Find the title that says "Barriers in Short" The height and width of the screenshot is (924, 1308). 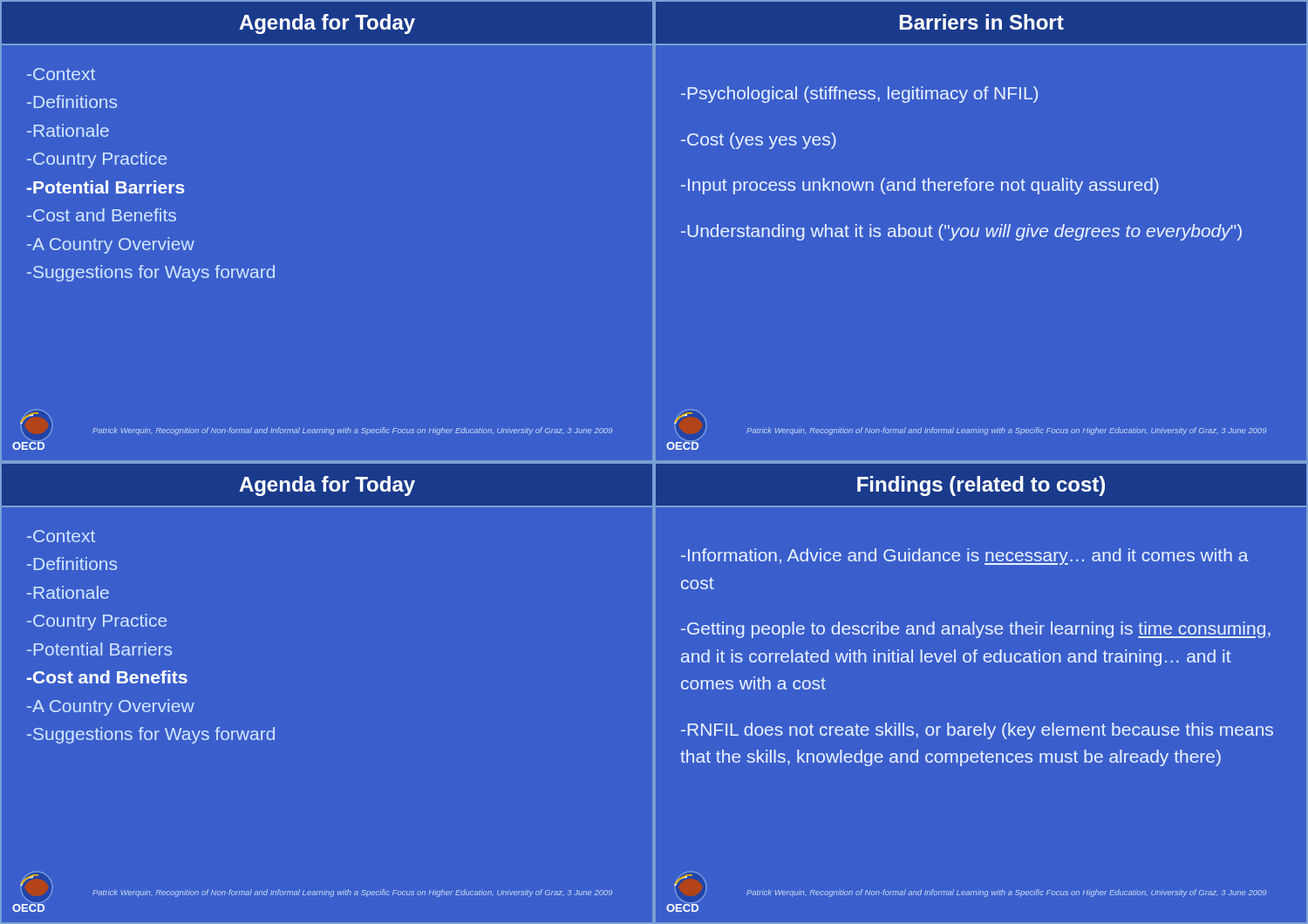tap(981, 22)
